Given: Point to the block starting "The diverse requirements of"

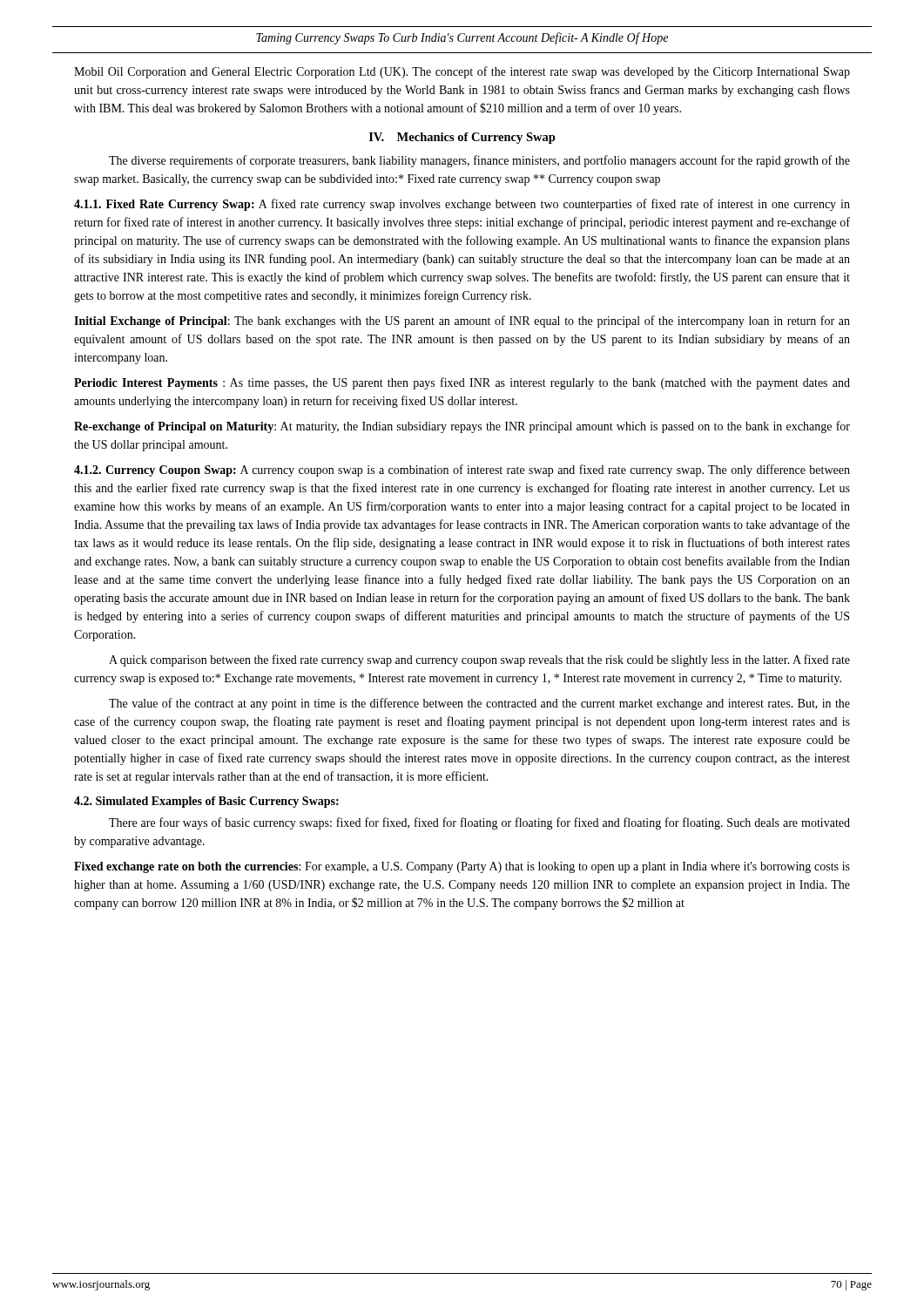Looking at the screenshot, I should 462,170.
